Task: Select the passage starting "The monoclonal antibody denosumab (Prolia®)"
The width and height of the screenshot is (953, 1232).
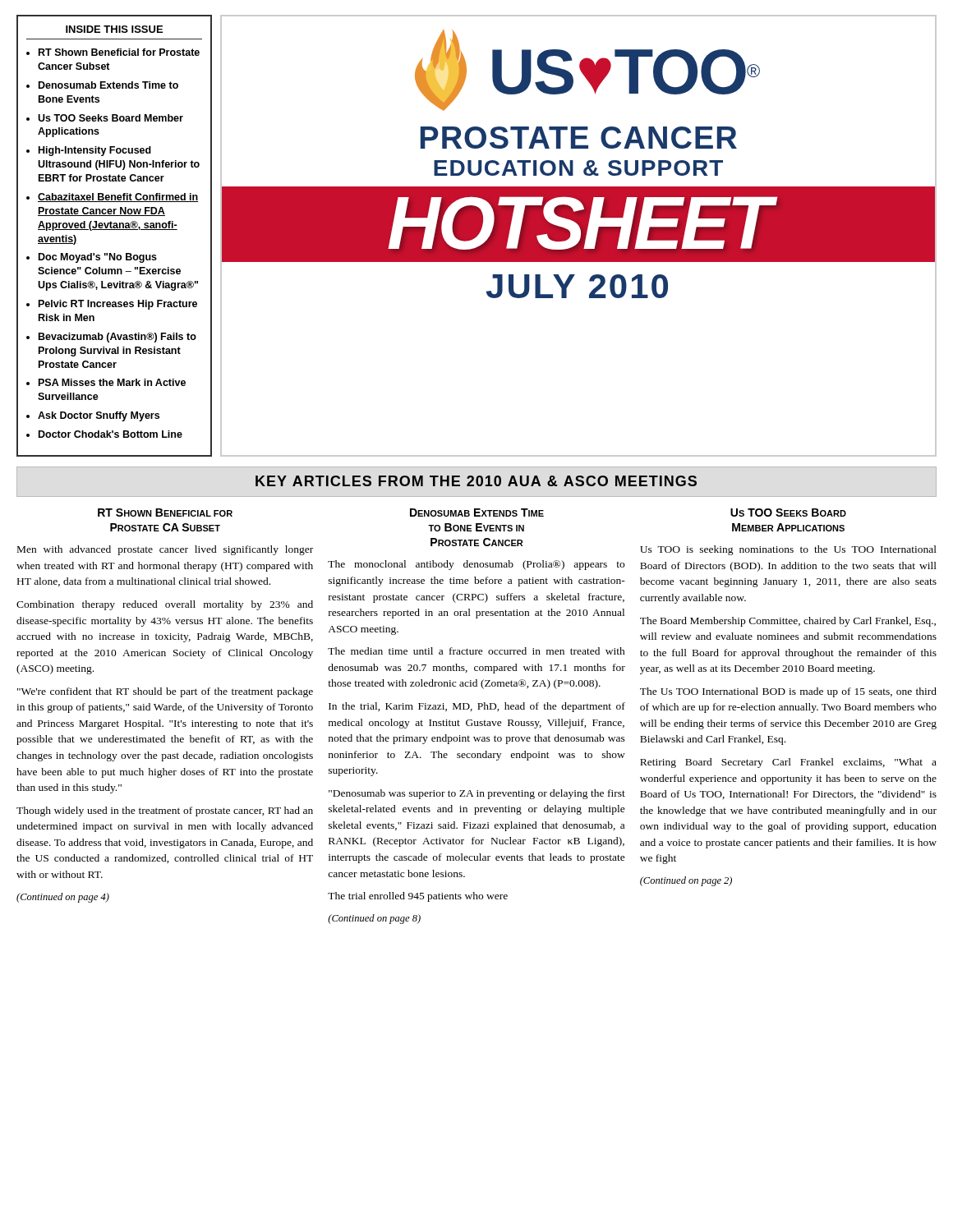Action: tap(476, 730)
